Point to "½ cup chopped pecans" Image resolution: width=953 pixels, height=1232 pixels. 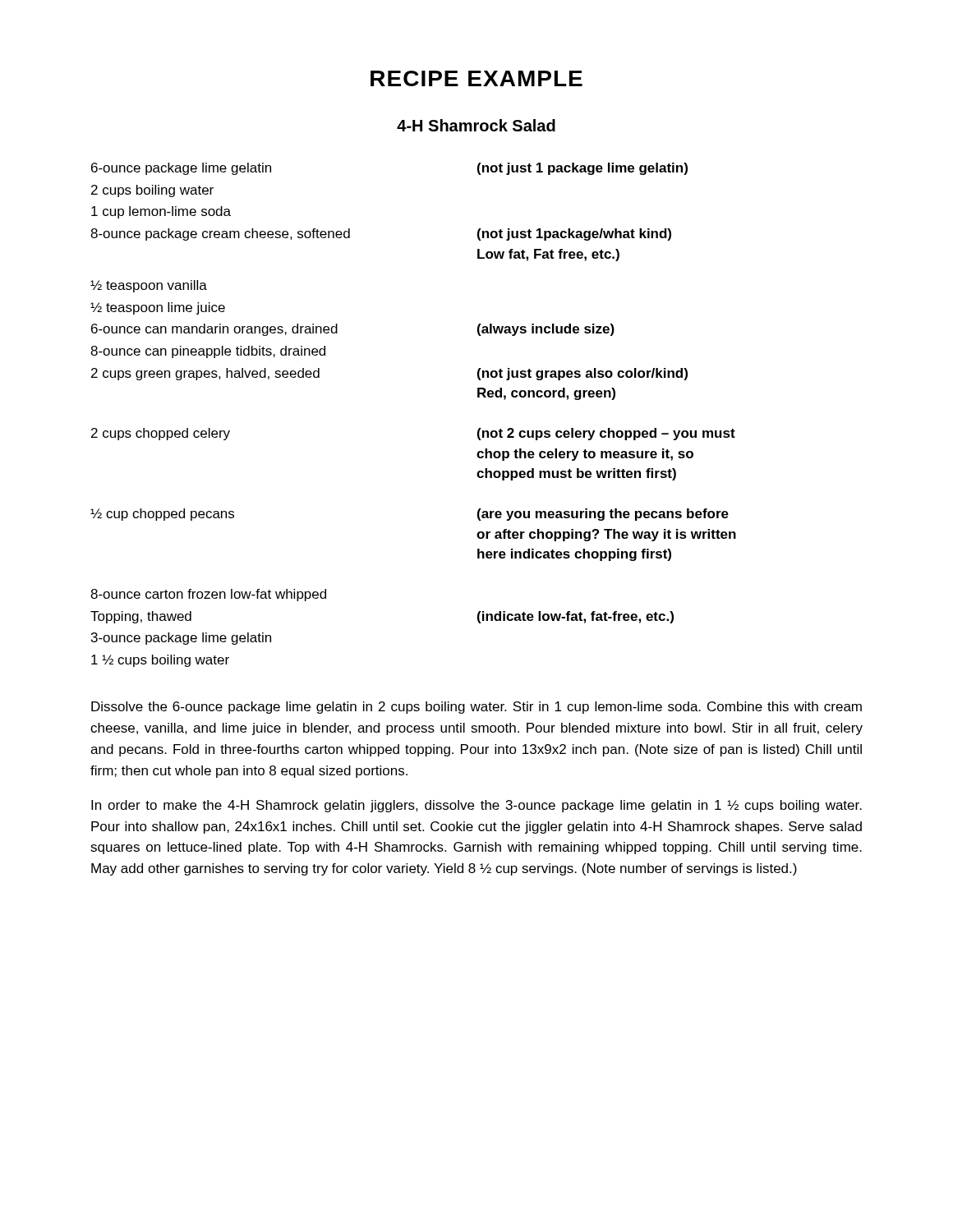click(163, 514)
